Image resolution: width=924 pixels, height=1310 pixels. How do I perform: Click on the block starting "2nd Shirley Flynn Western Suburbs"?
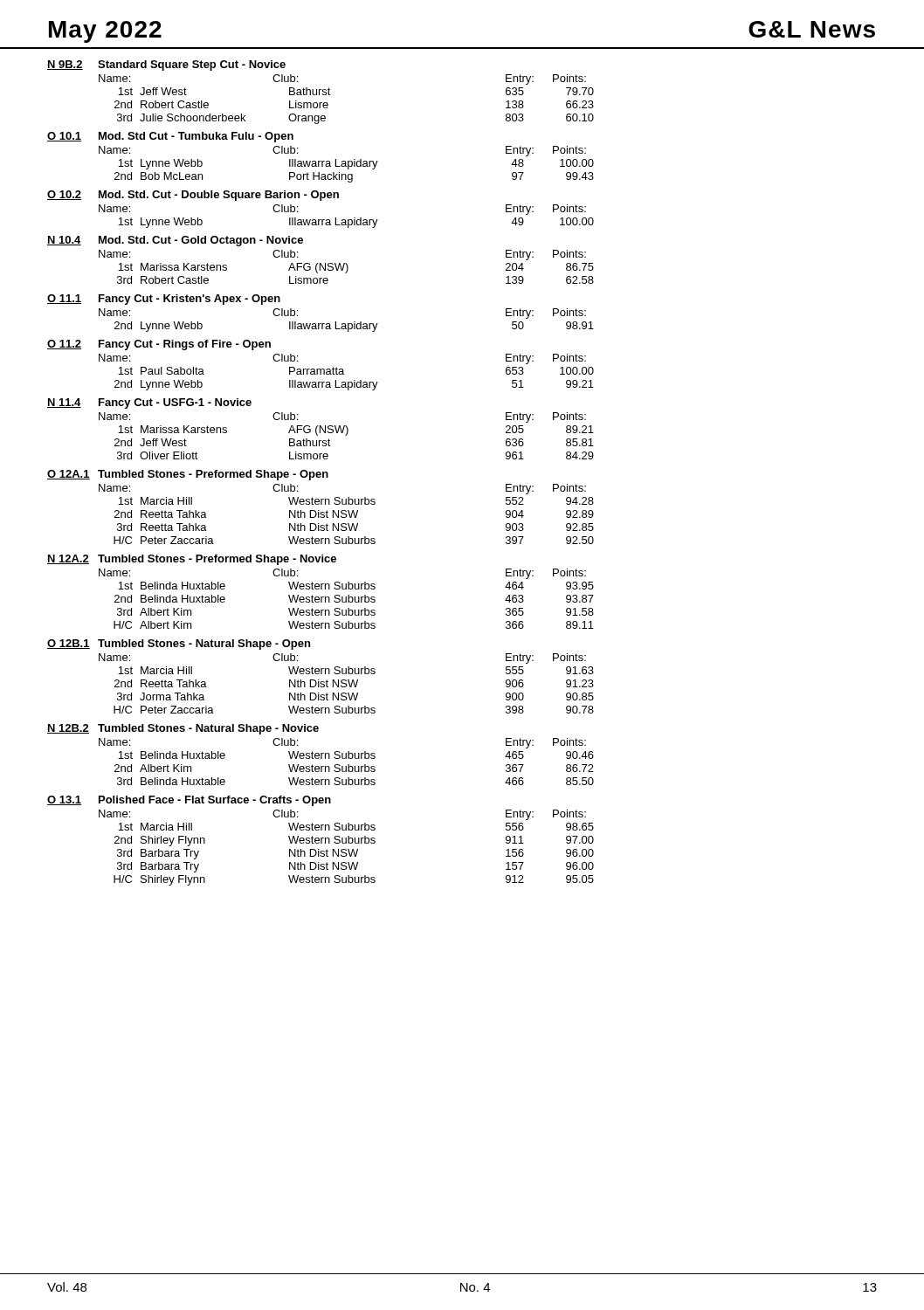(346, 840)
